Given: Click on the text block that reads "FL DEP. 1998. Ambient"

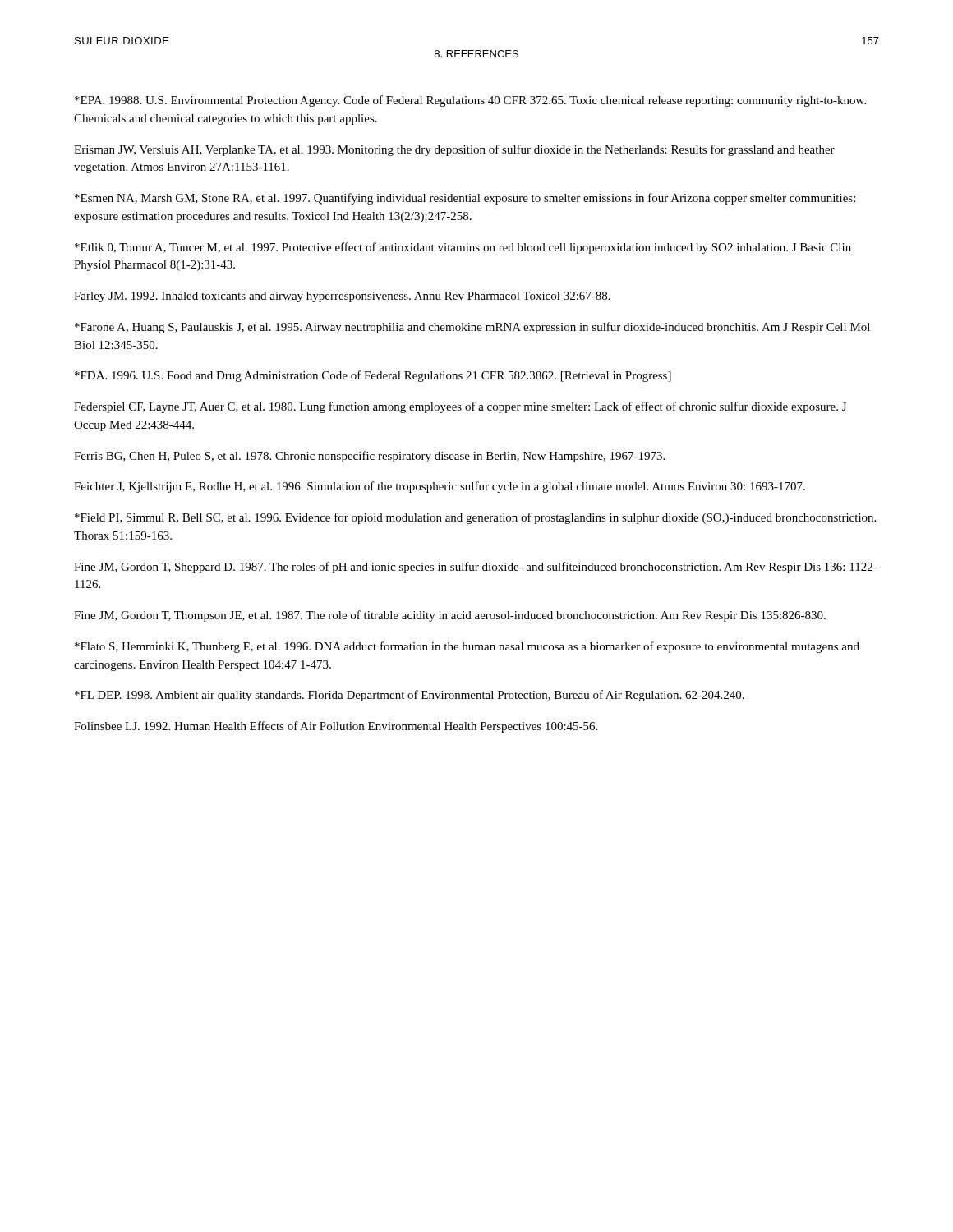Looking at the screenshot, I should point(409,695).
